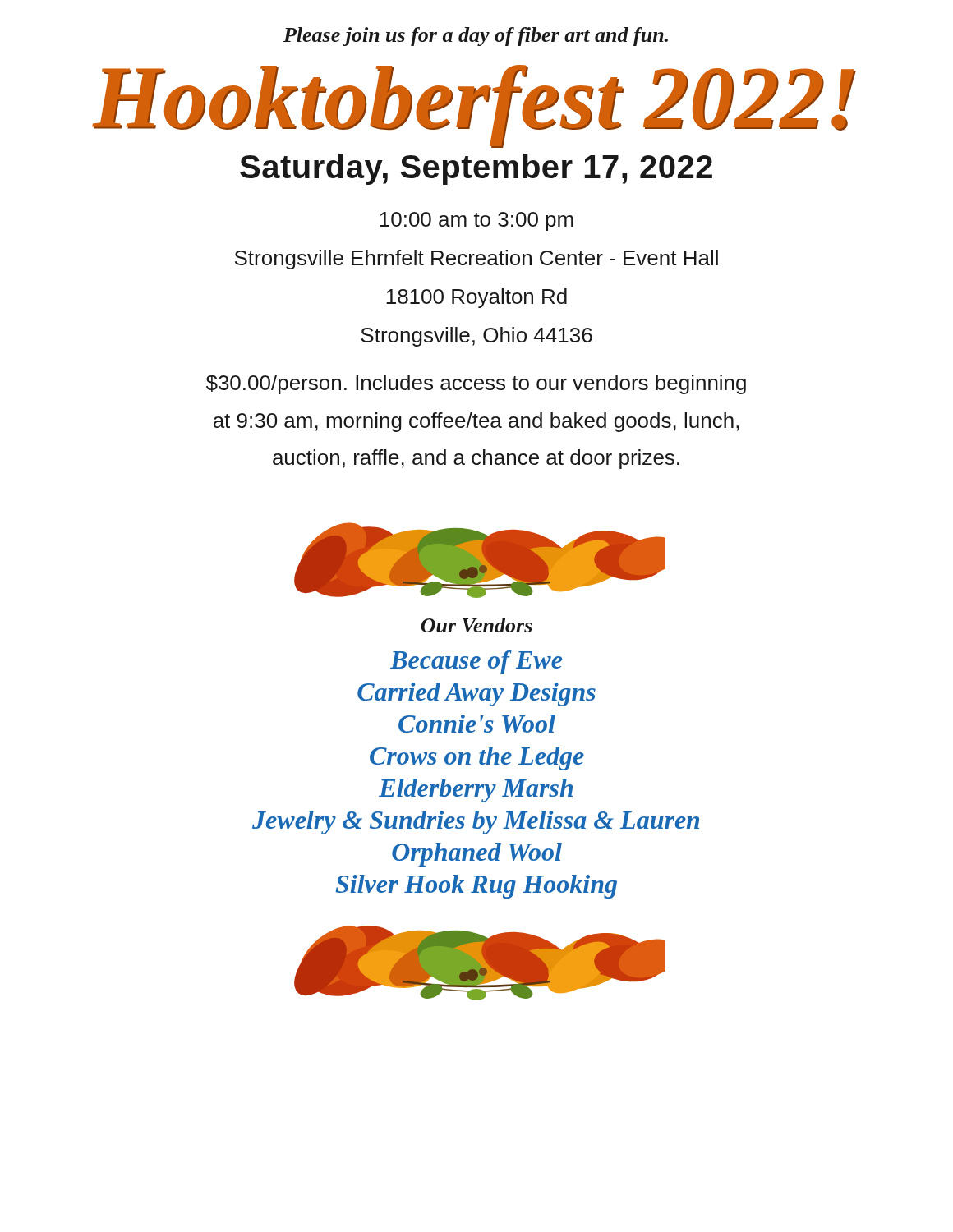This screenshot has height=1232, width=953.
Task: Click on the region starting "Because of Ewe"
Action: click(476, 659)
